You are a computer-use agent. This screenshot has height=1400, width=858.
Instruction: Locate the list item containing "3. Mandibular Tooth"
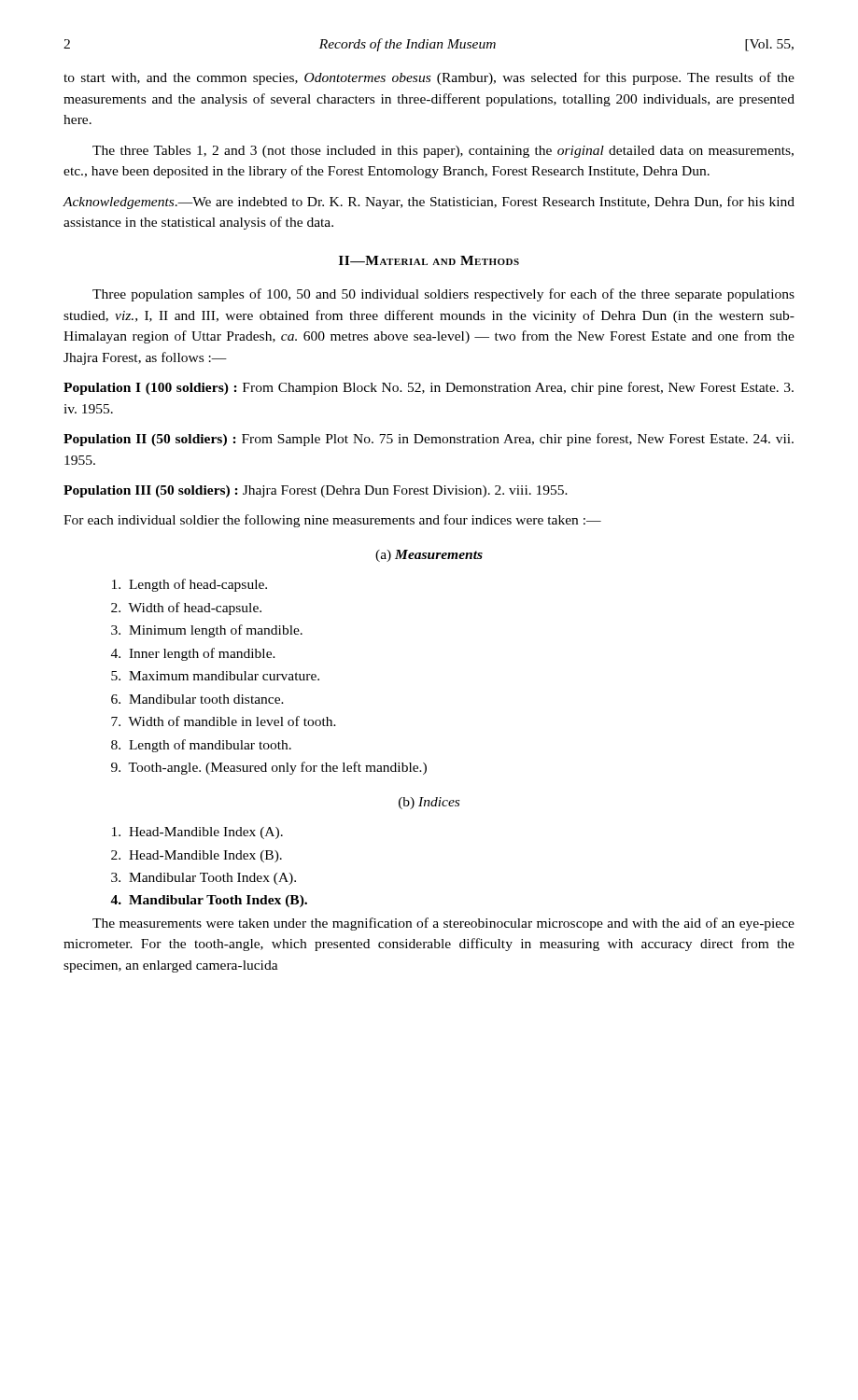click(204, 879)
